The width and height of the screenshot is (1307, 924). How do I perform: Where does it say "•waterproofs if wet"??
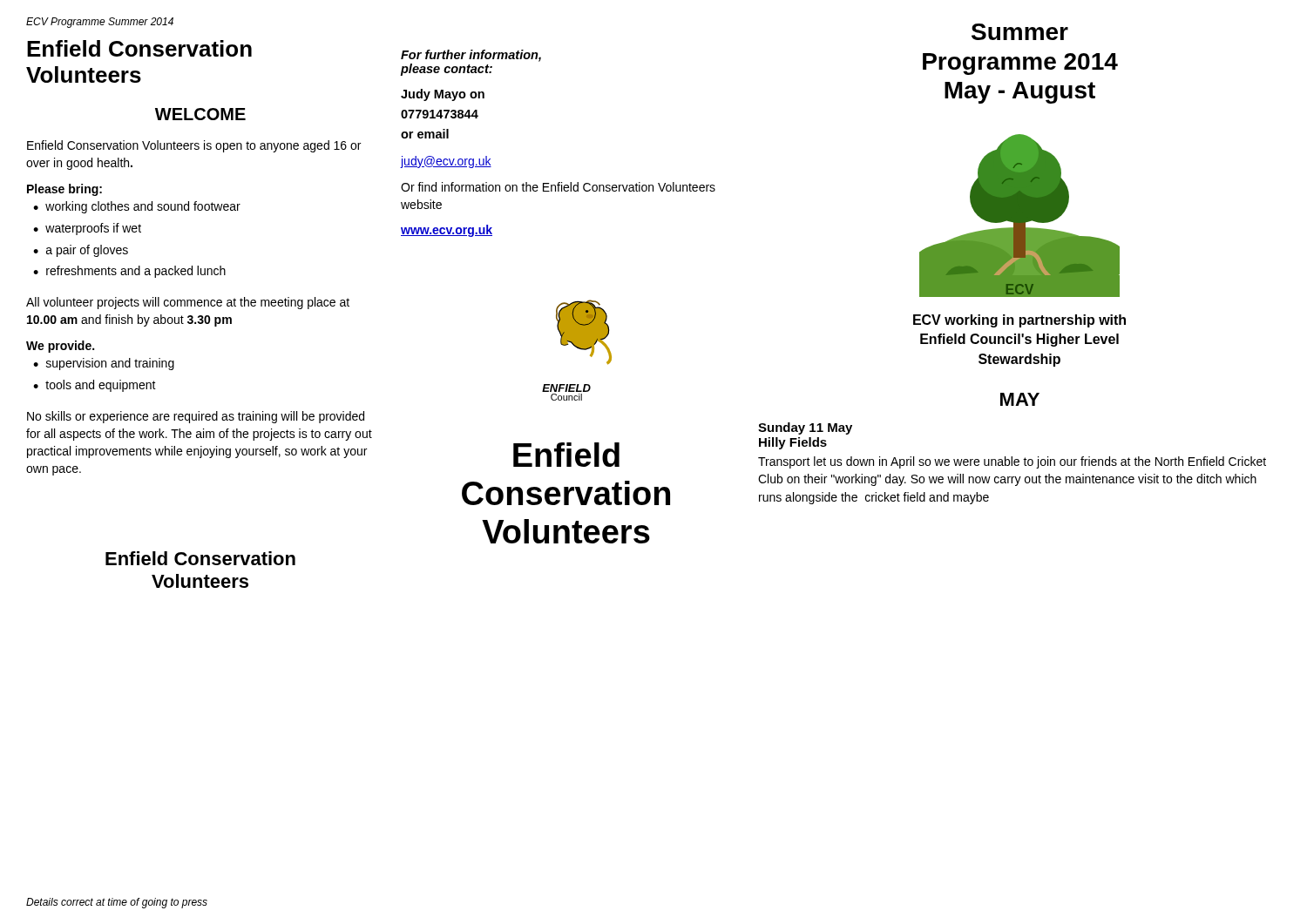(87, 231)
